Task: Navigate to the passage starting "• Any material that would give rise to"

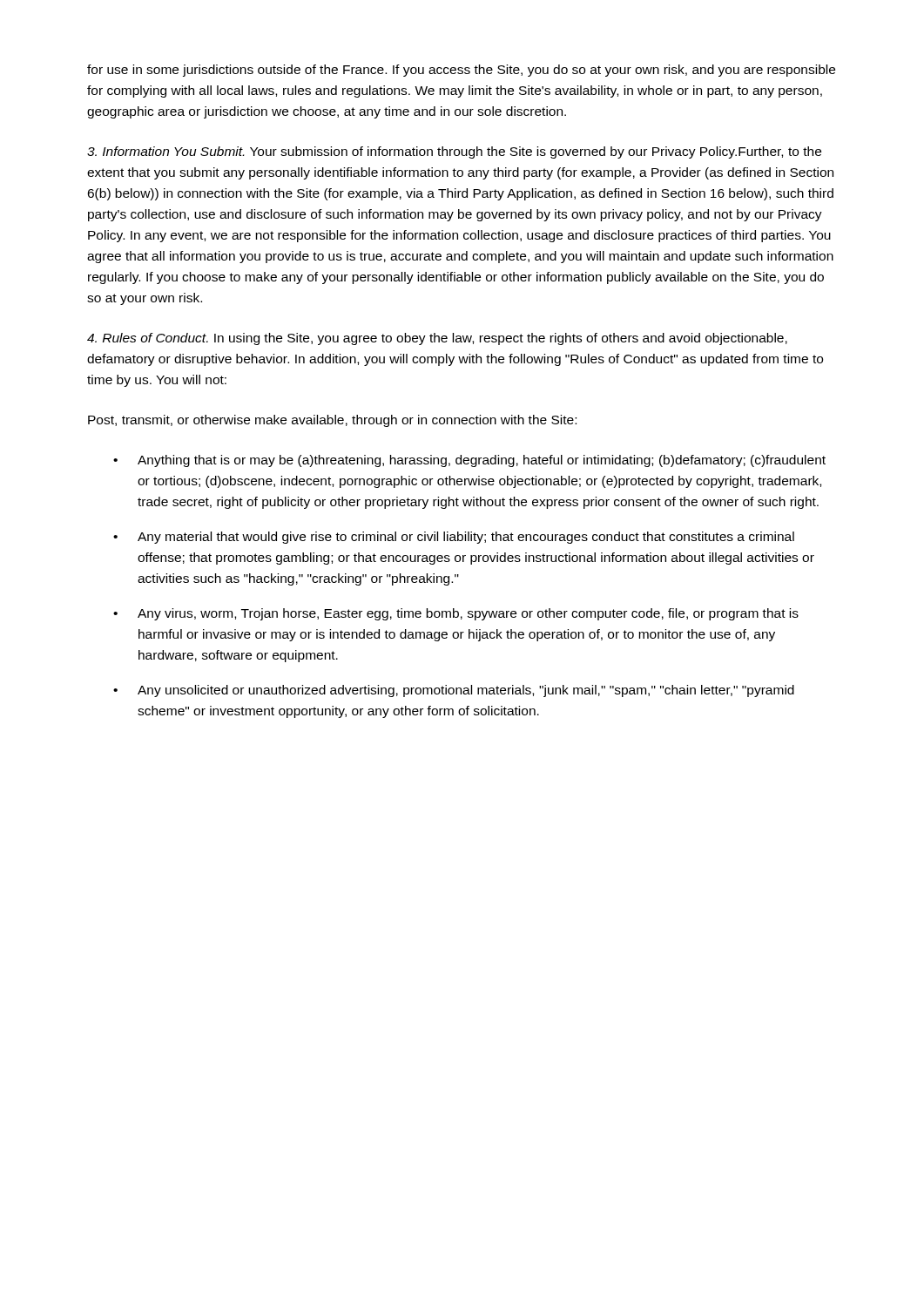Action: pyautogui.click(x=475, y=558)
